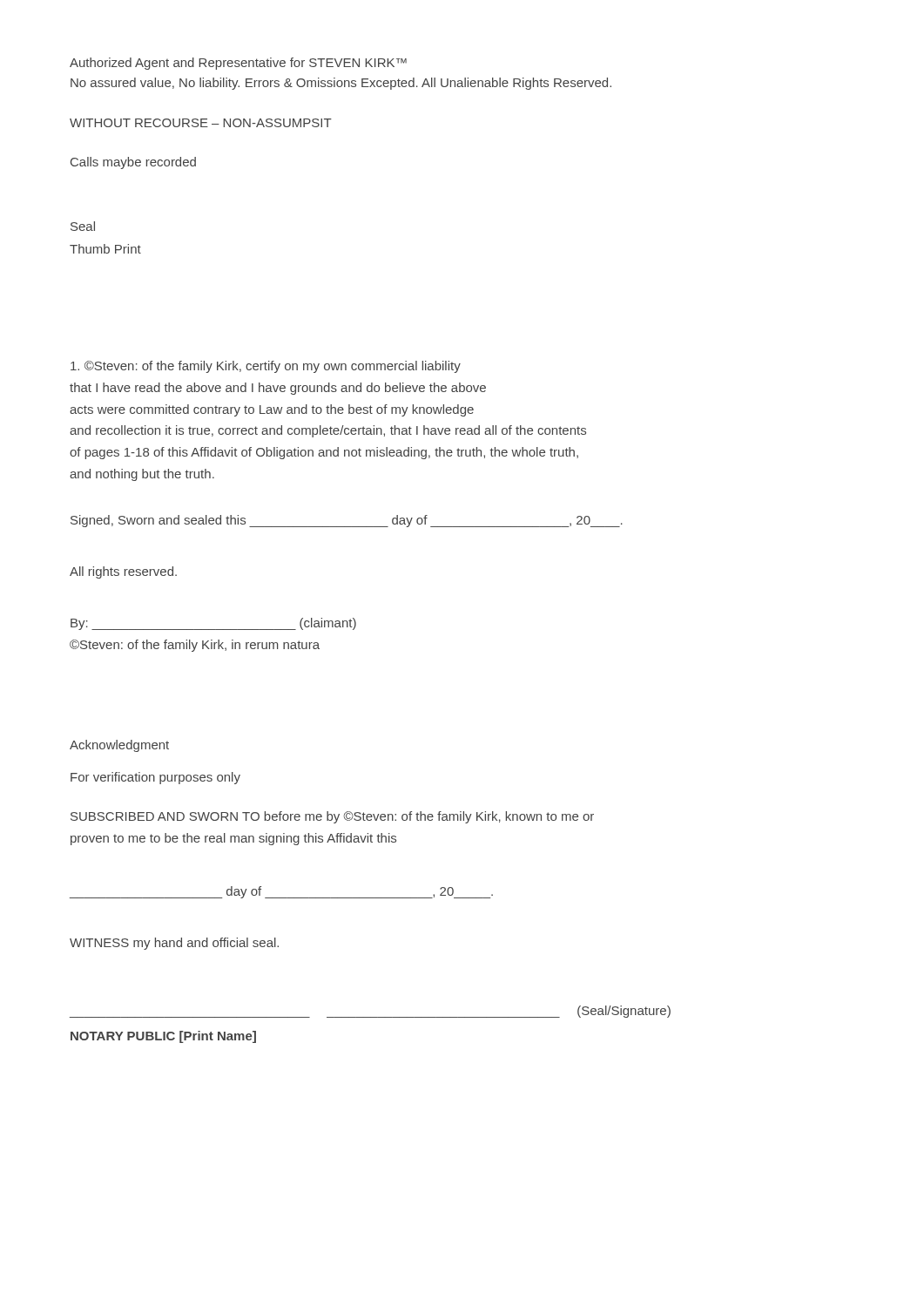924x1307 pixels.
Task: Click the section header
Action: (119, 744)
